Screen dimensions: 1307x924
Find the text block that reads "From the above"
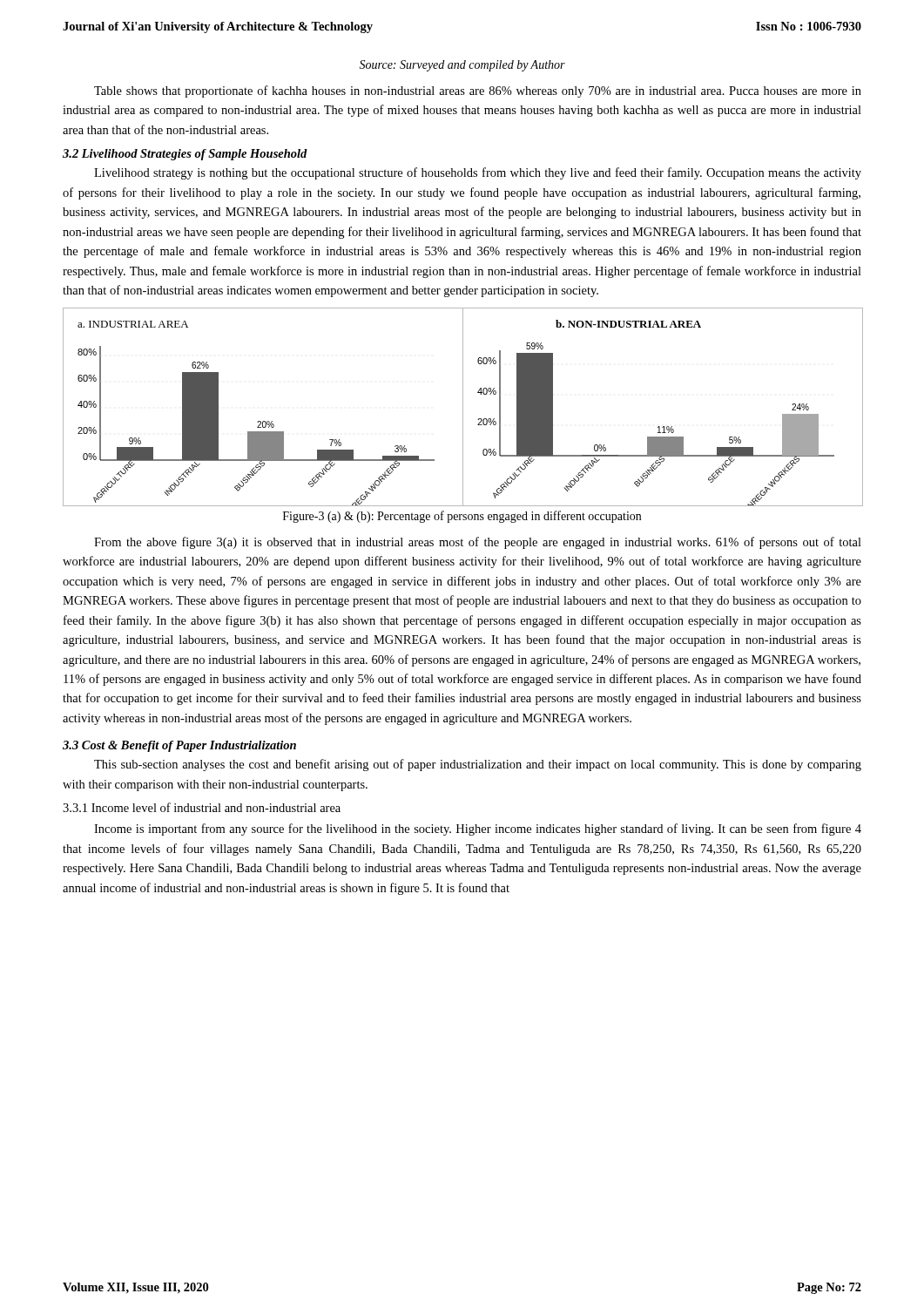tap(462, 630)
